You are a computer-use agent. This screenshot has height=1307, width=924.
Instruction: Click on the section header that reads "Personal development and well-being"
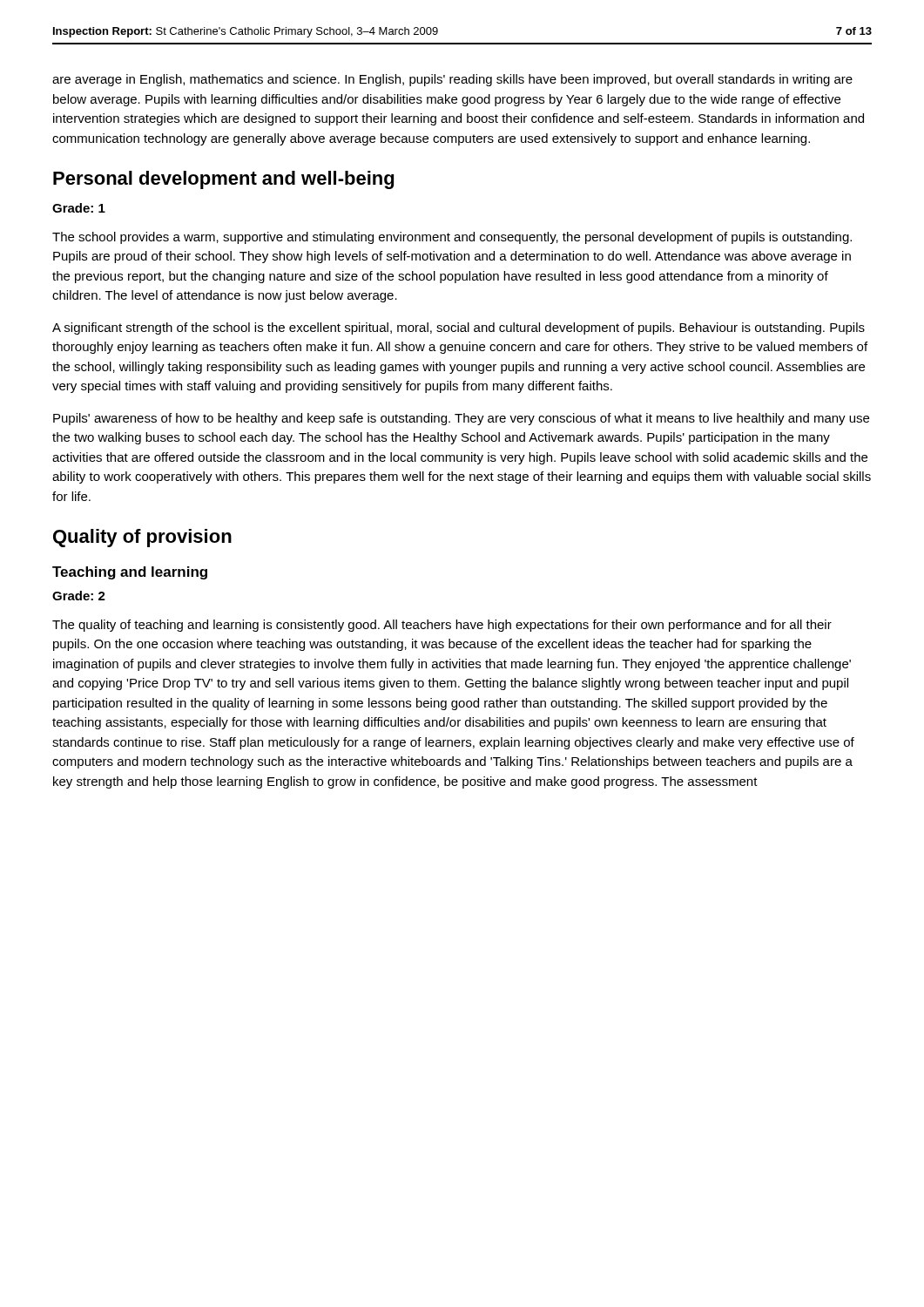(223, 180)
